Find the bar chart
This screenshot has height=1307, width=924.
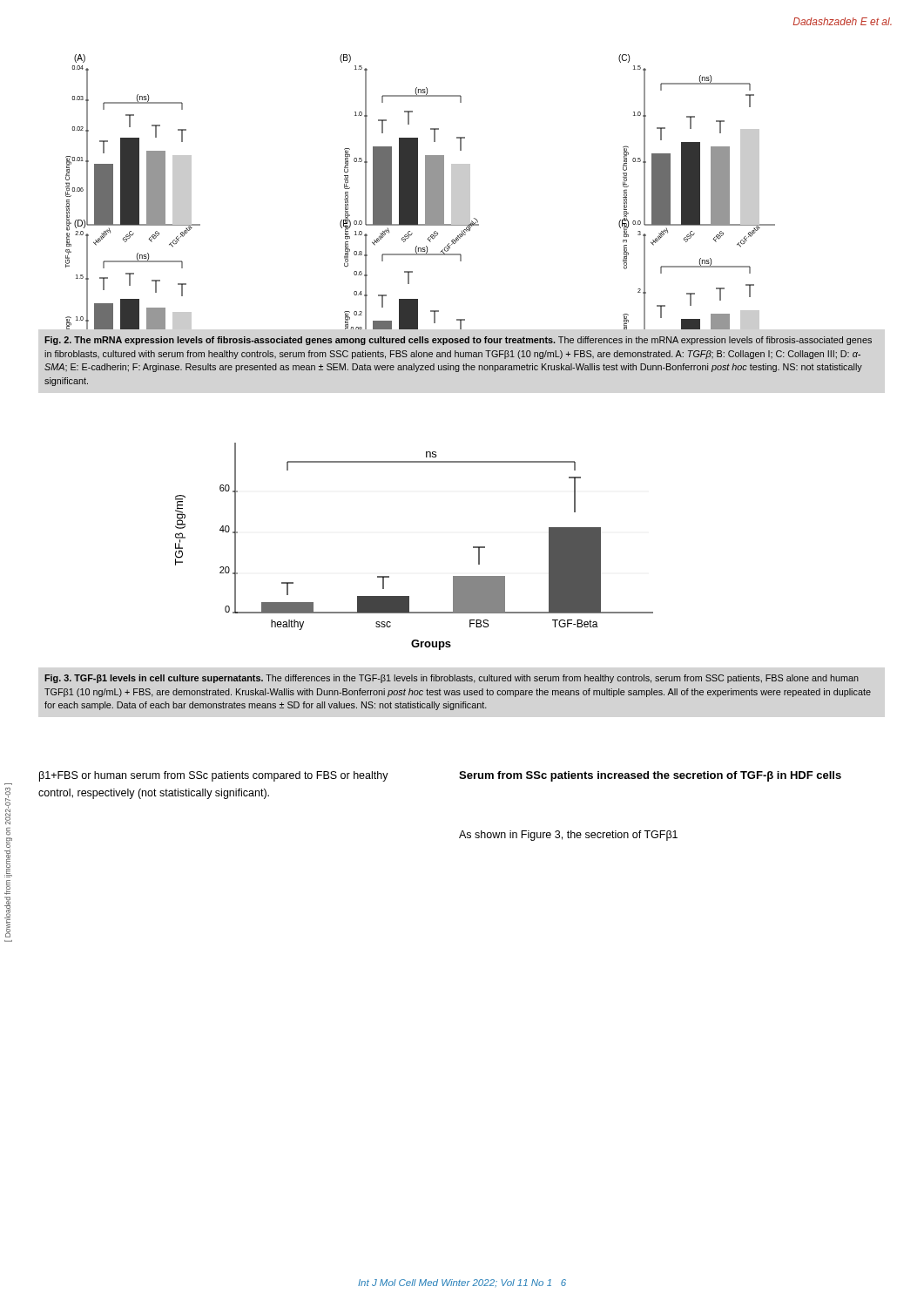coord(440,543)
